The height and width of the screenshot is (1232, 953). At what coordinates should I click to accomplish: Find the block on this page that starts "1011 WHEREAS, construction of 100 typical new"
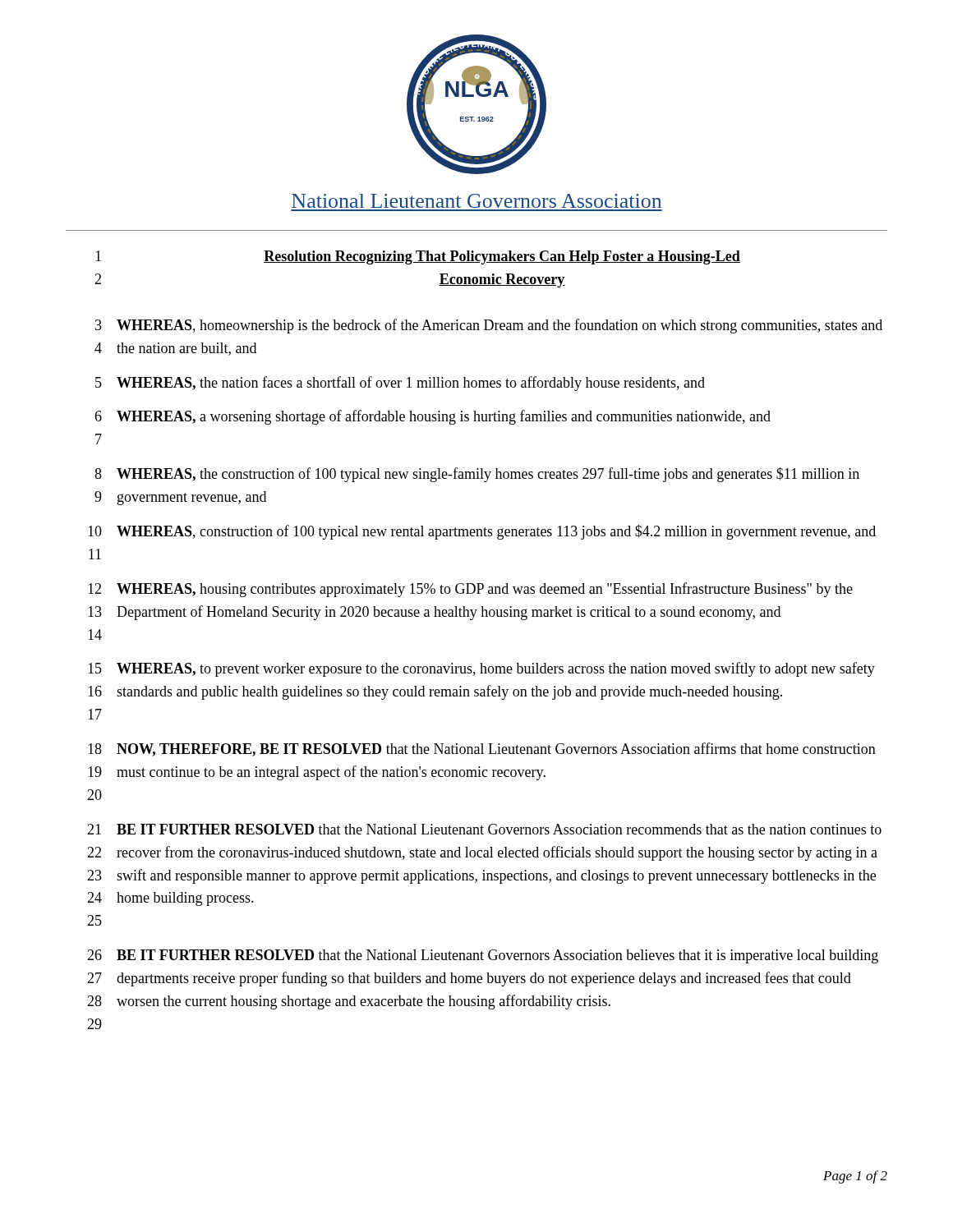[x=476, y=544]
